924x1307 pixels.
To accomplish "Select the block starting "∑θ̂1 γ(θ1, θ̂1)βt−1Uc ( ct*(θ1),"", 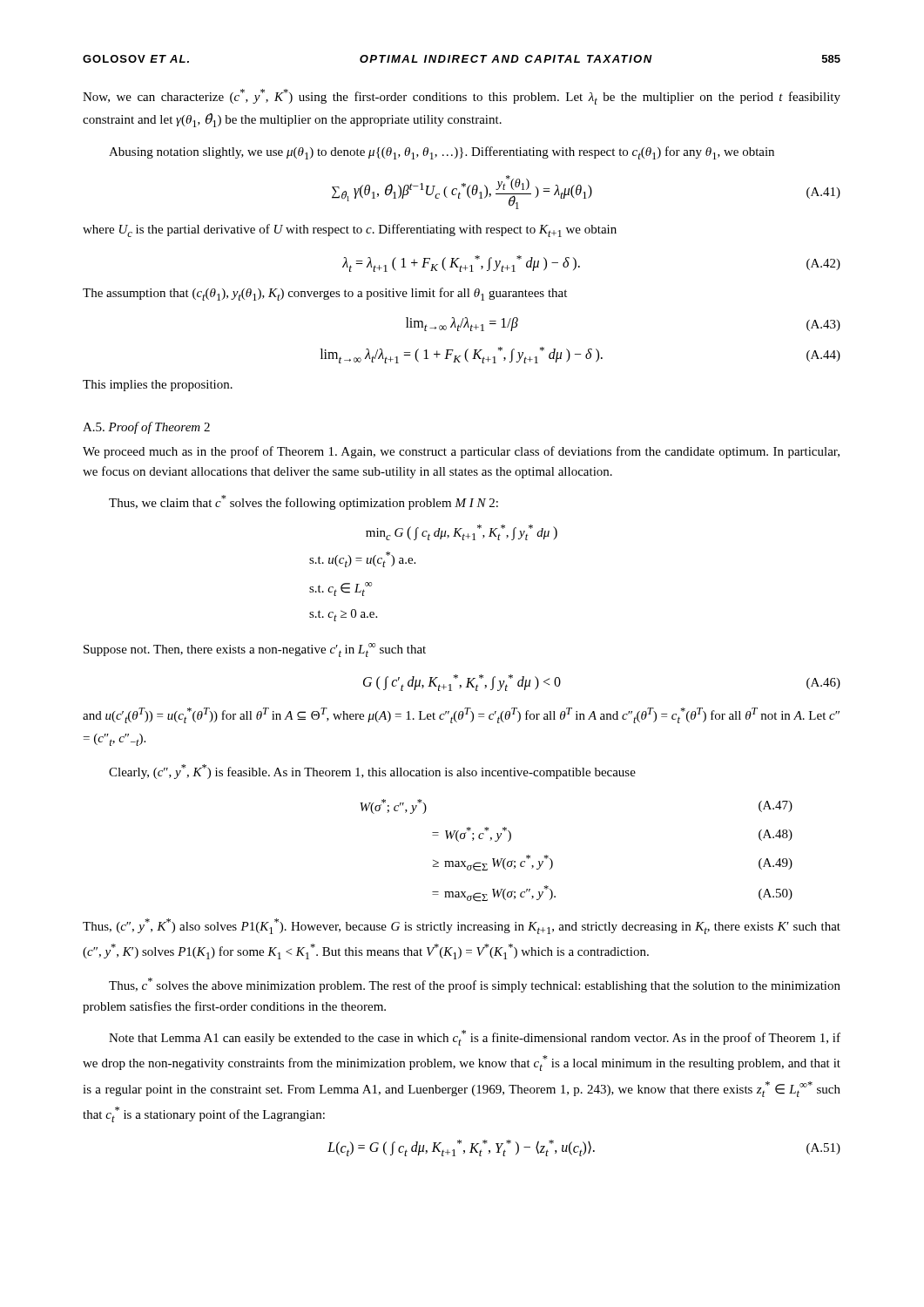I will tap(586, 192).
